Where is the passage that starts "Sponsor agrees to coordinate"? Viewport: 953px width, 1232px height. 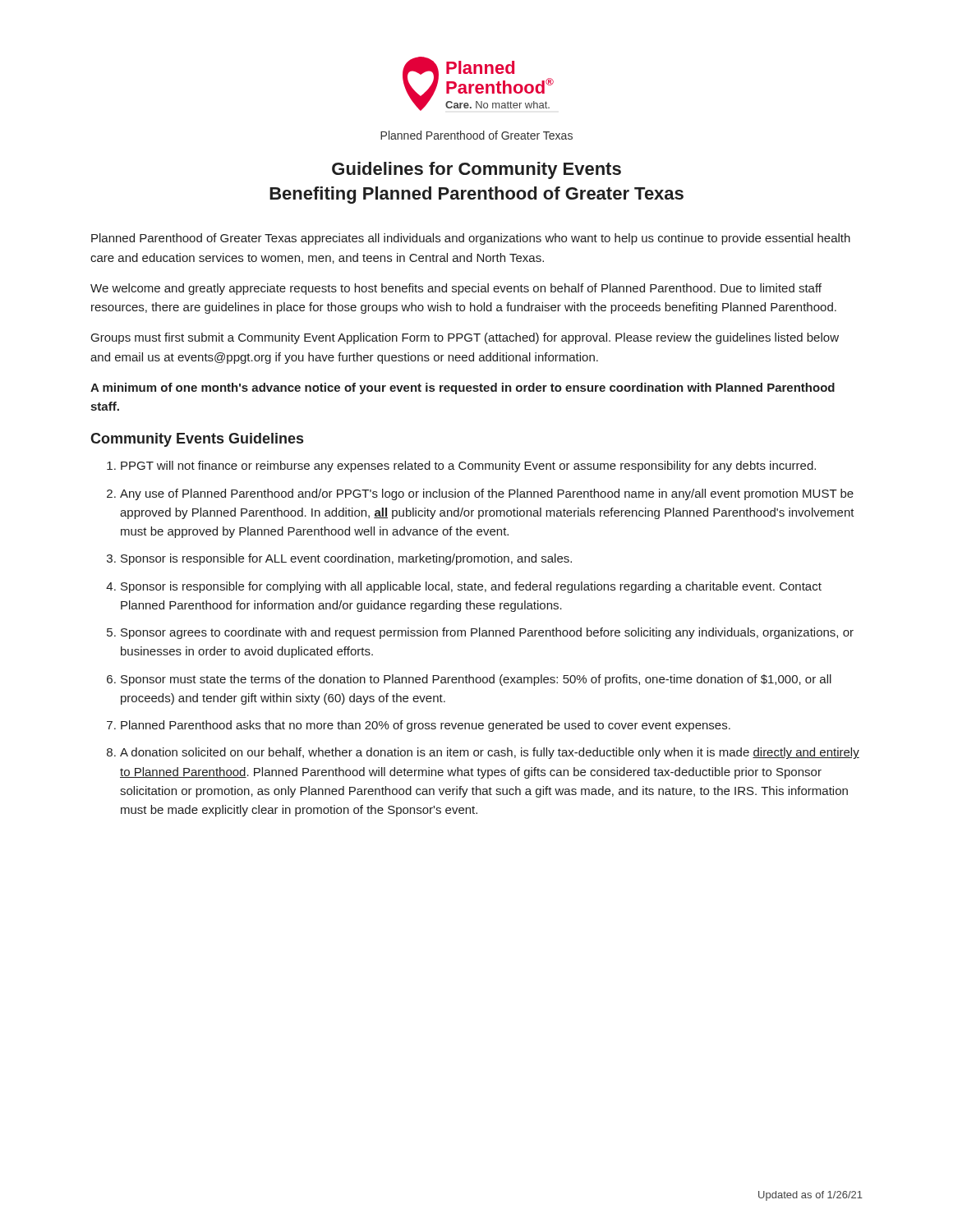click(x=487, y=642)
